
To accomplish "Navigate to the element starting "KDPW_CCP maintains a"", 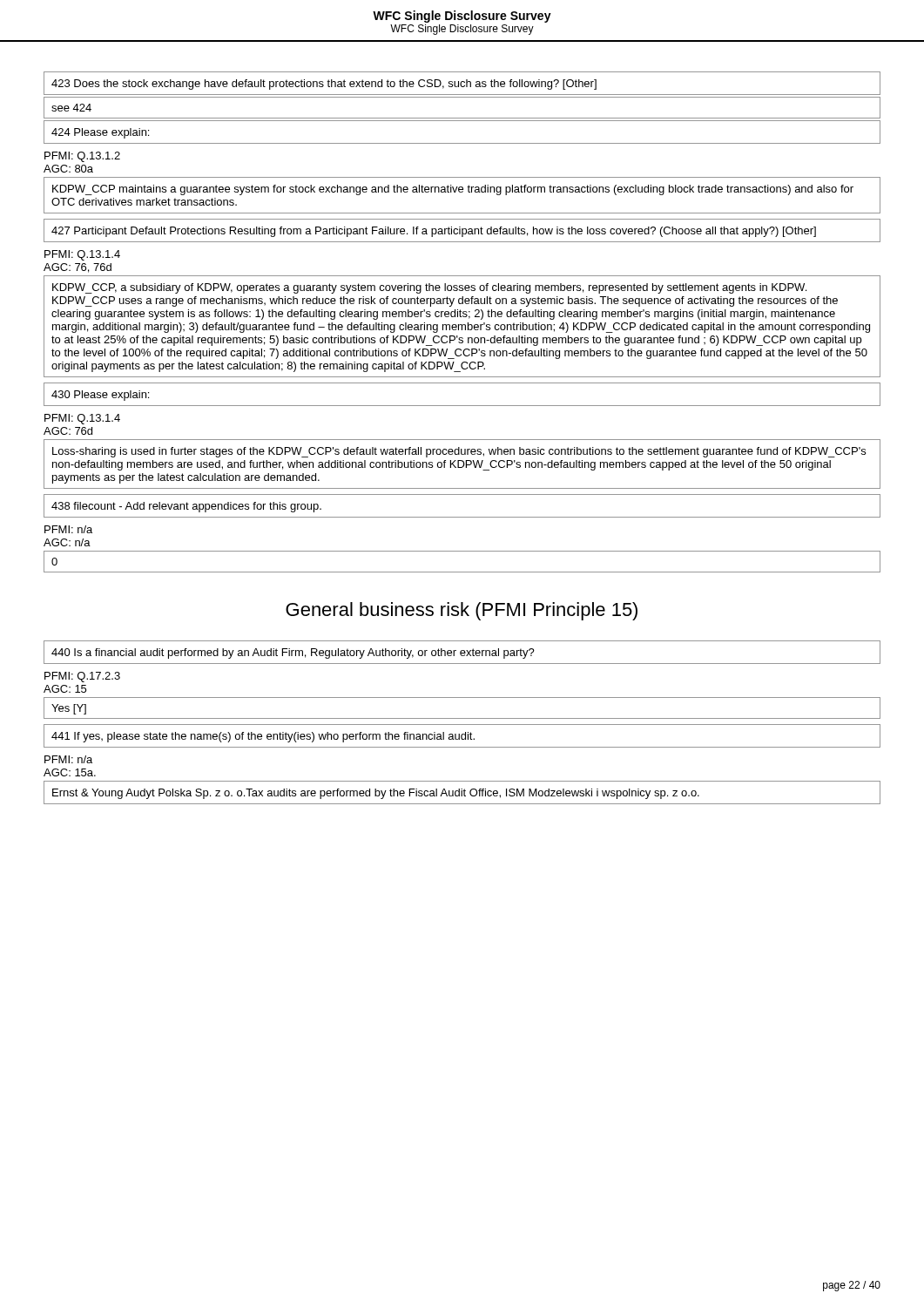I will coord(452,195).
